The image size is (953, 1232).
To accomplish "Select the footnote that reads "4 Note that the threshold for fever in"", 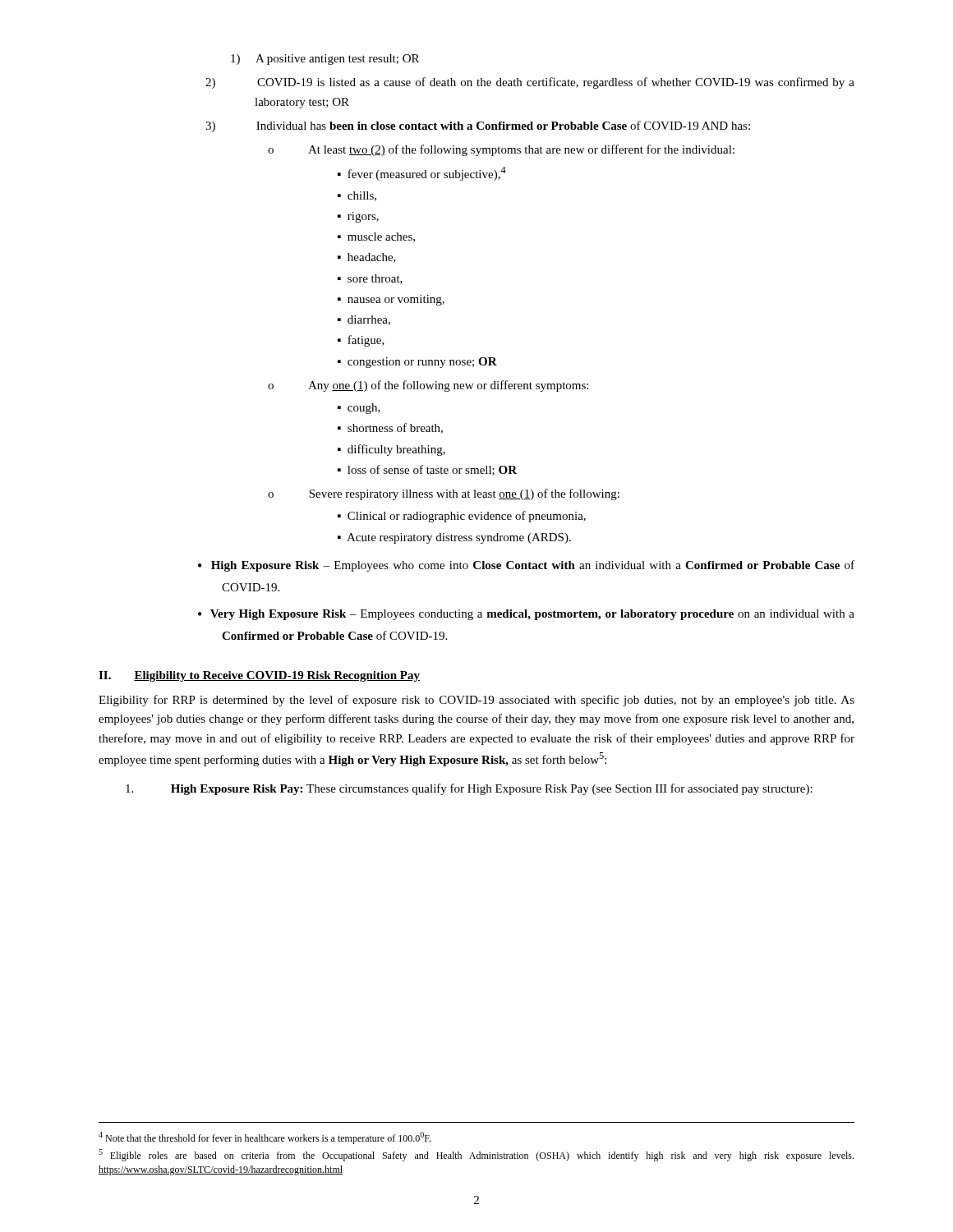I will (x=476, y=1153).
